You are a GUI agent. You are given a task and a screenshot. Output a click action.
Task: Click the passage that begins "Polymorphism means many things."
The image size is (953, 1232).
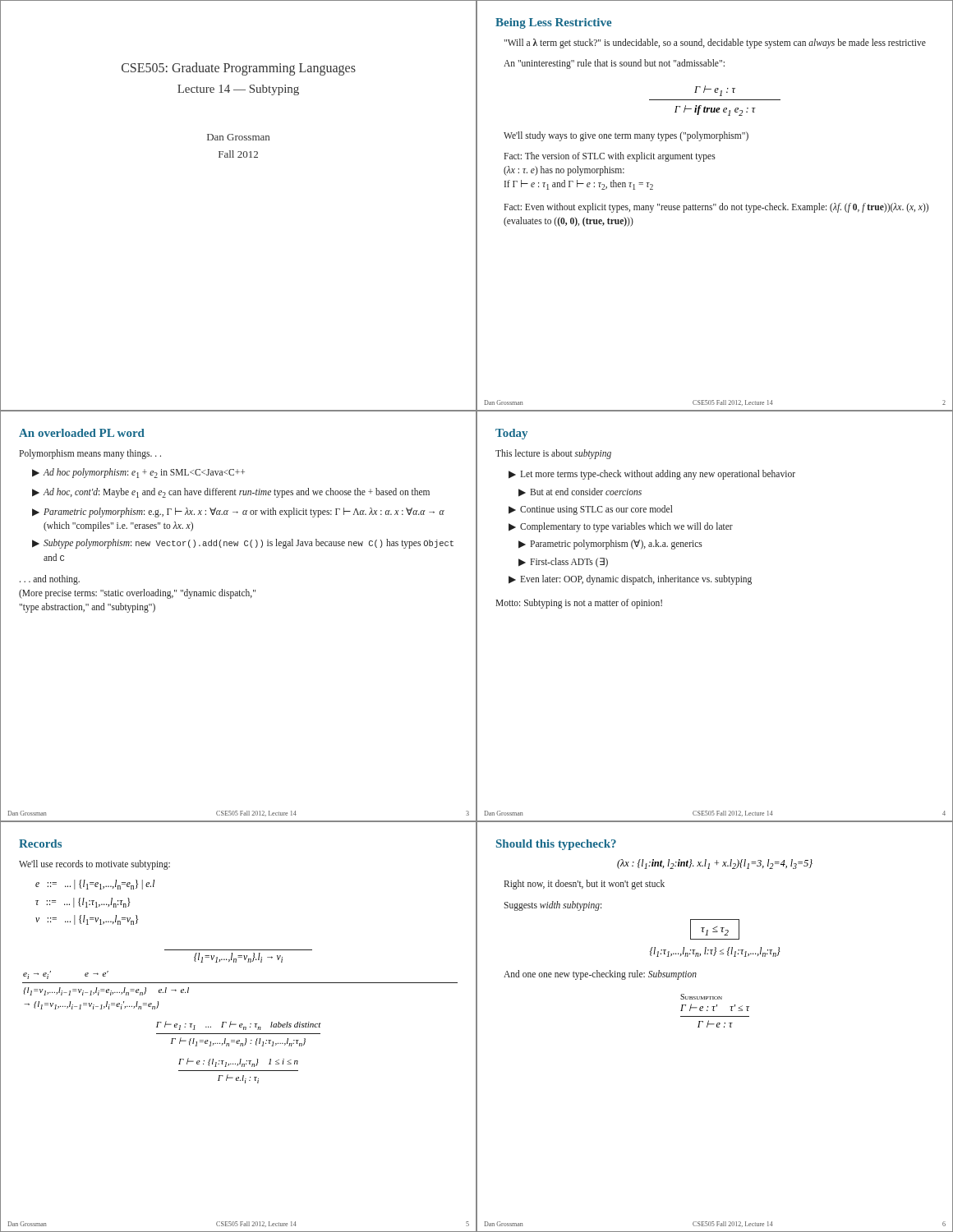click(x=90, y=453)
